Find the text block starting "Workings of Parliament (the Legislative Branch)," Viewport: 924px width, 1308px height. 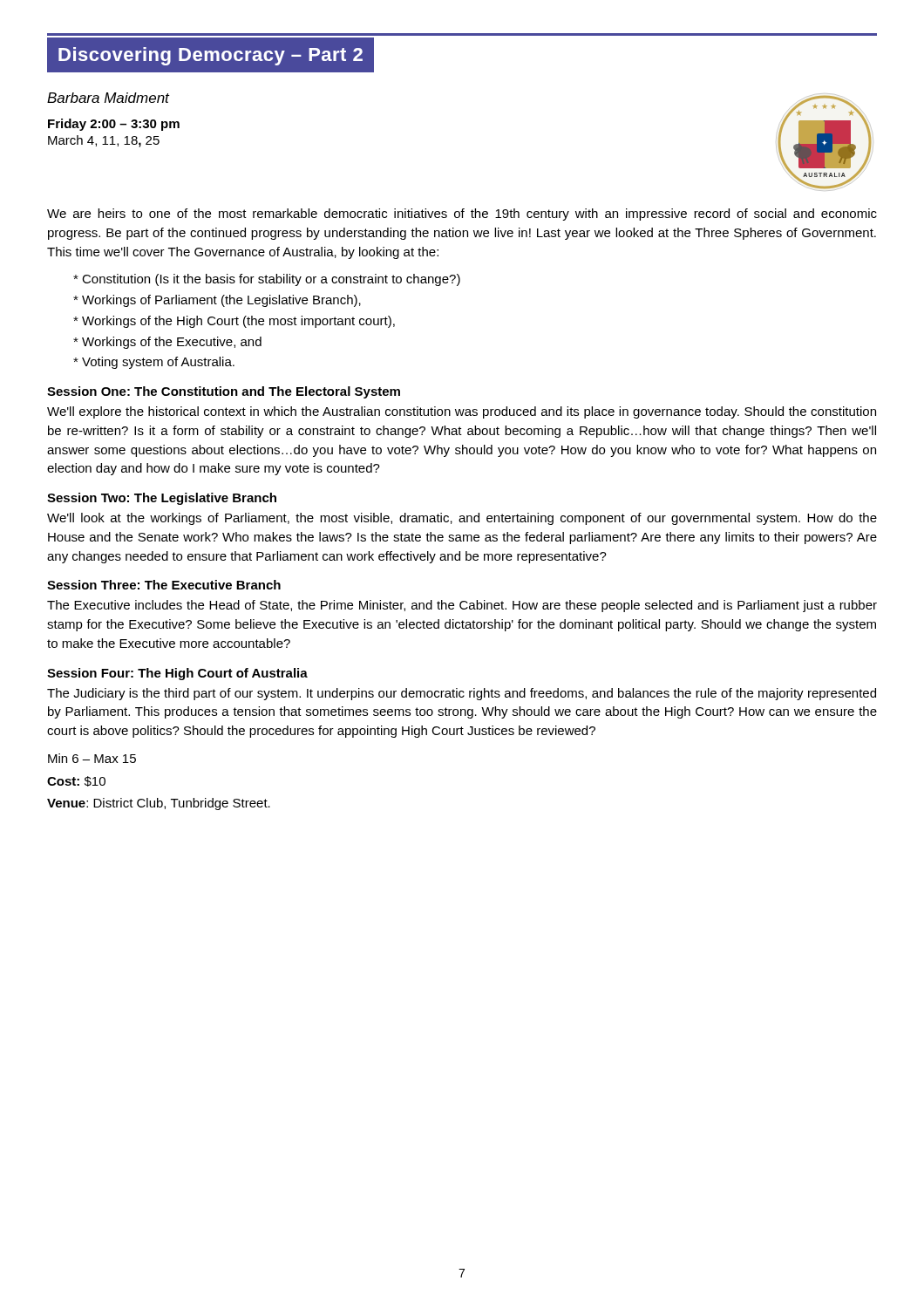pyautogui.click(x=217, y=300)
